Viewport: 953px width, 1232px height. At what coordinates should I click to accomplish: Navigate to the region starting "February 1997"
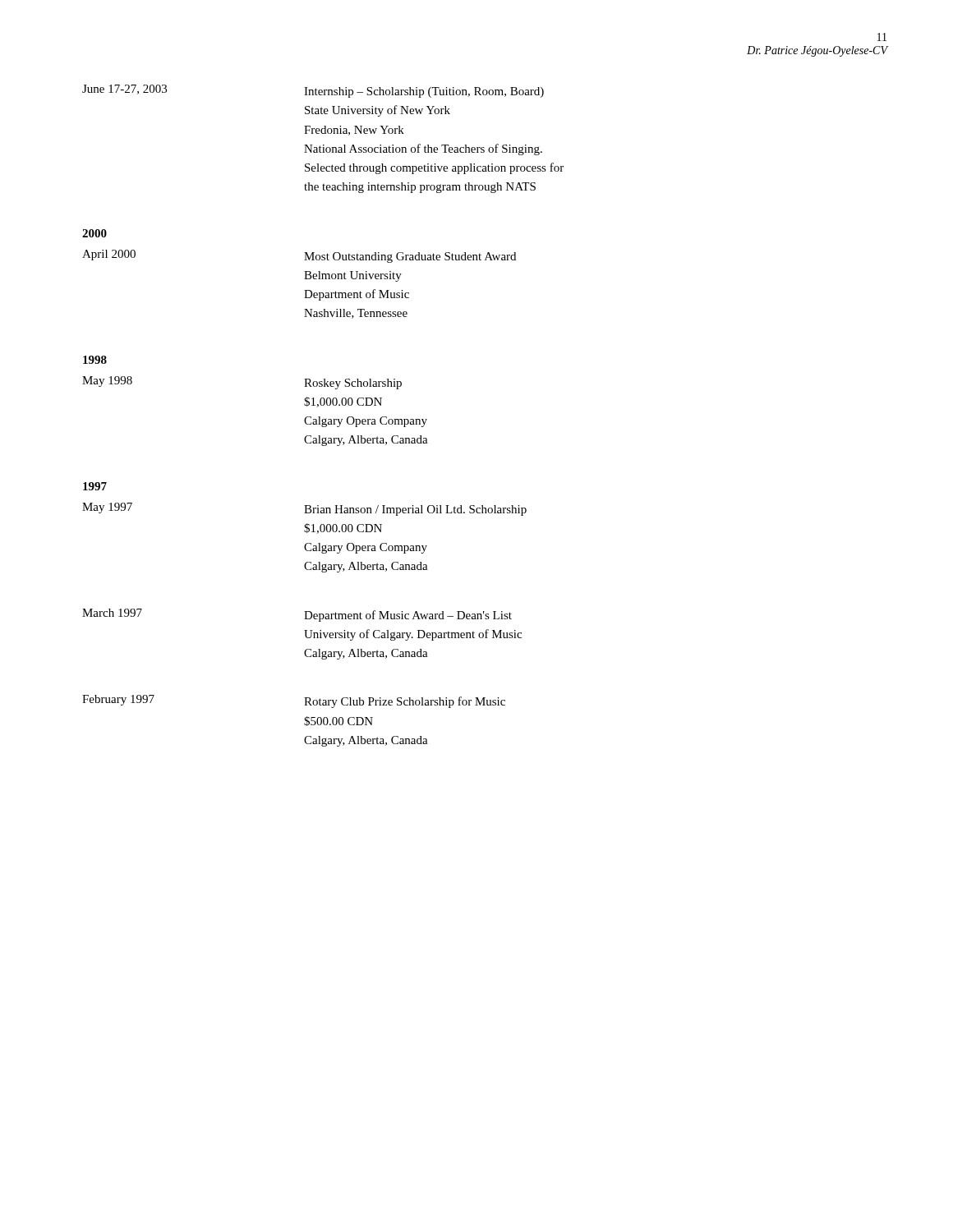[x=118, y=699]
